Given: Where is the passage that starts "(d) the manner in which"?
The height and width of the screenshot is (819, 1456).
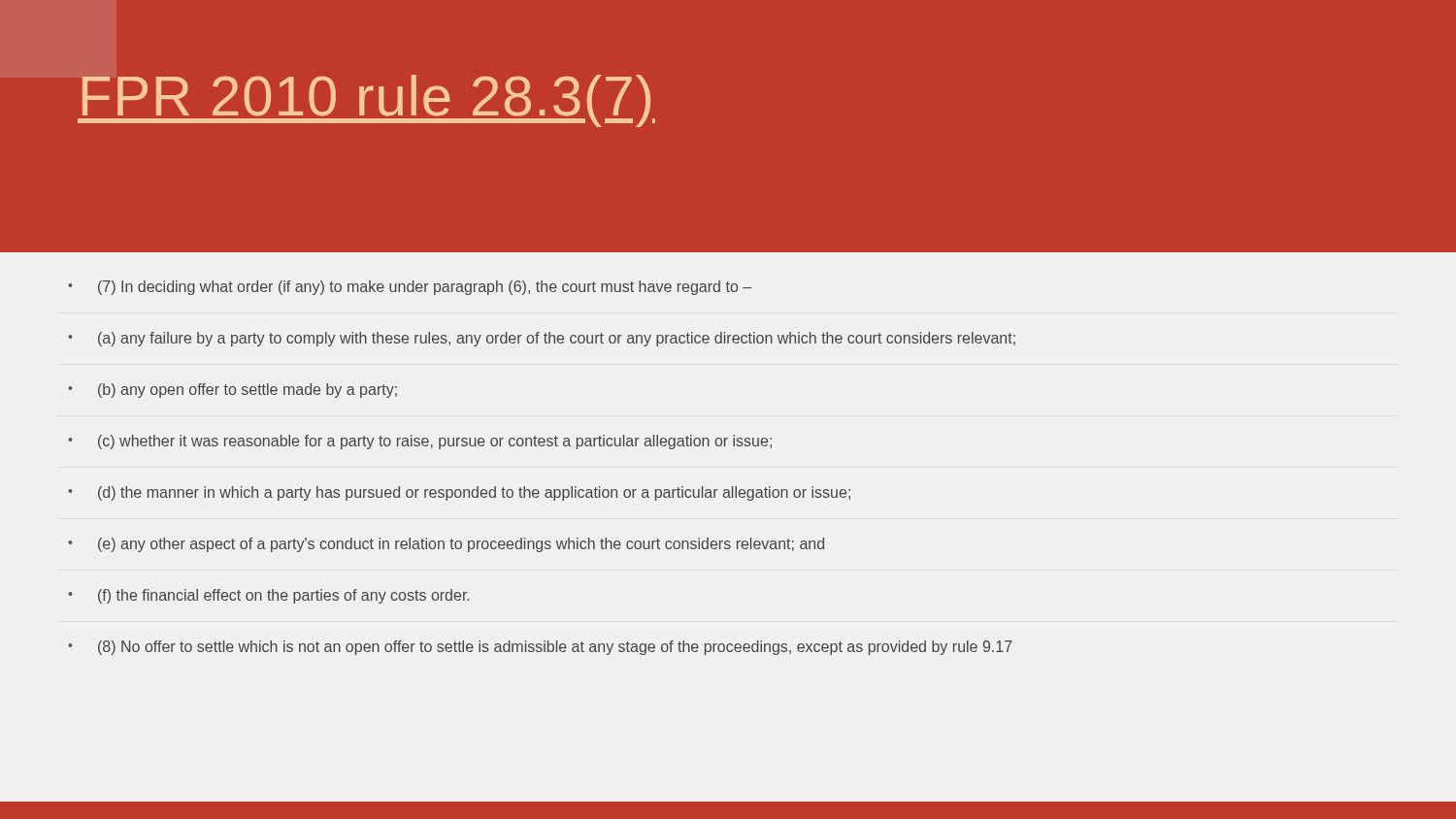Looking at the screenshot, I should pos(728,493).
